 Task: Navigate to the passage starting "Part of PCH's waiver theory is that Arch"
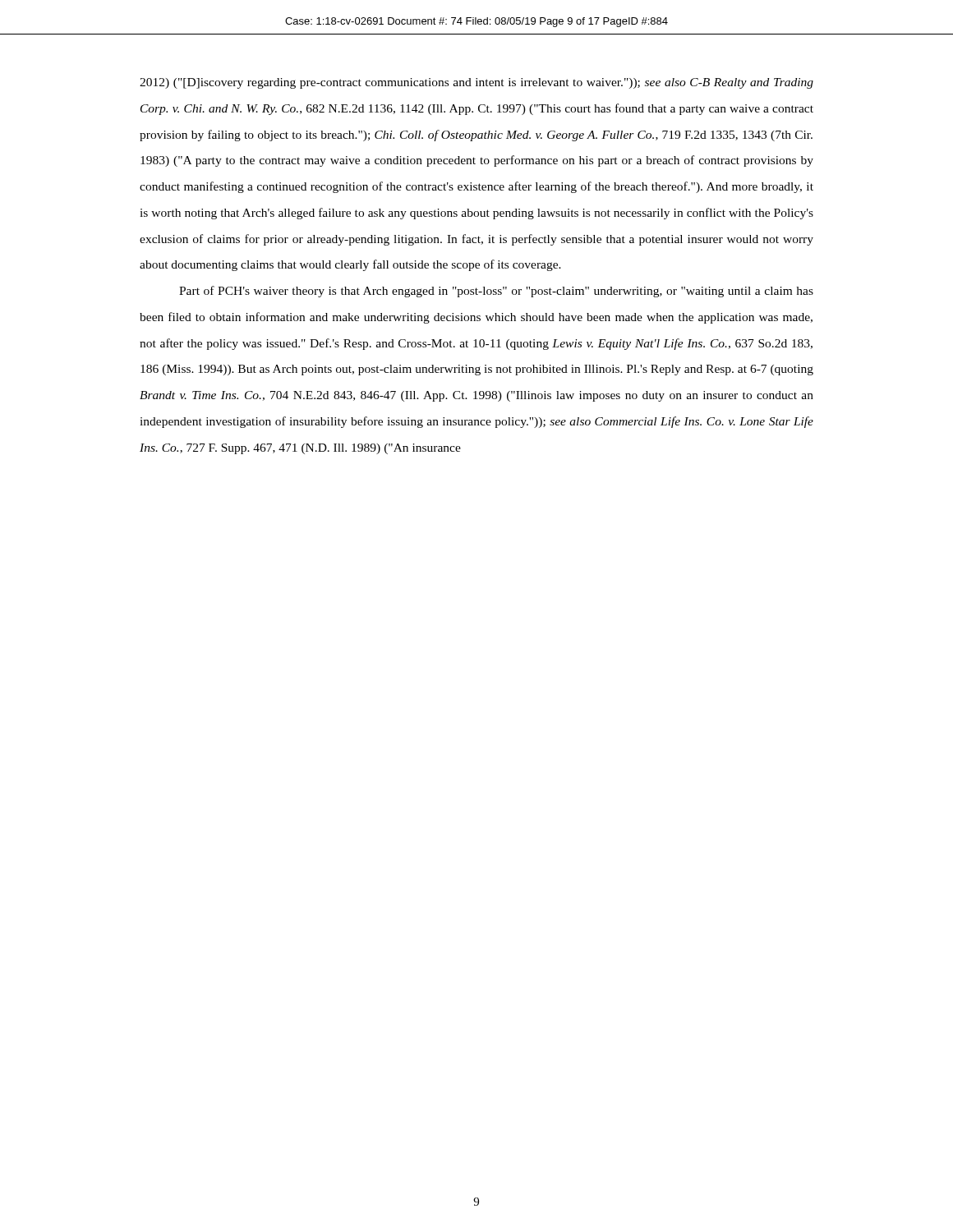(x=476, y=369)
